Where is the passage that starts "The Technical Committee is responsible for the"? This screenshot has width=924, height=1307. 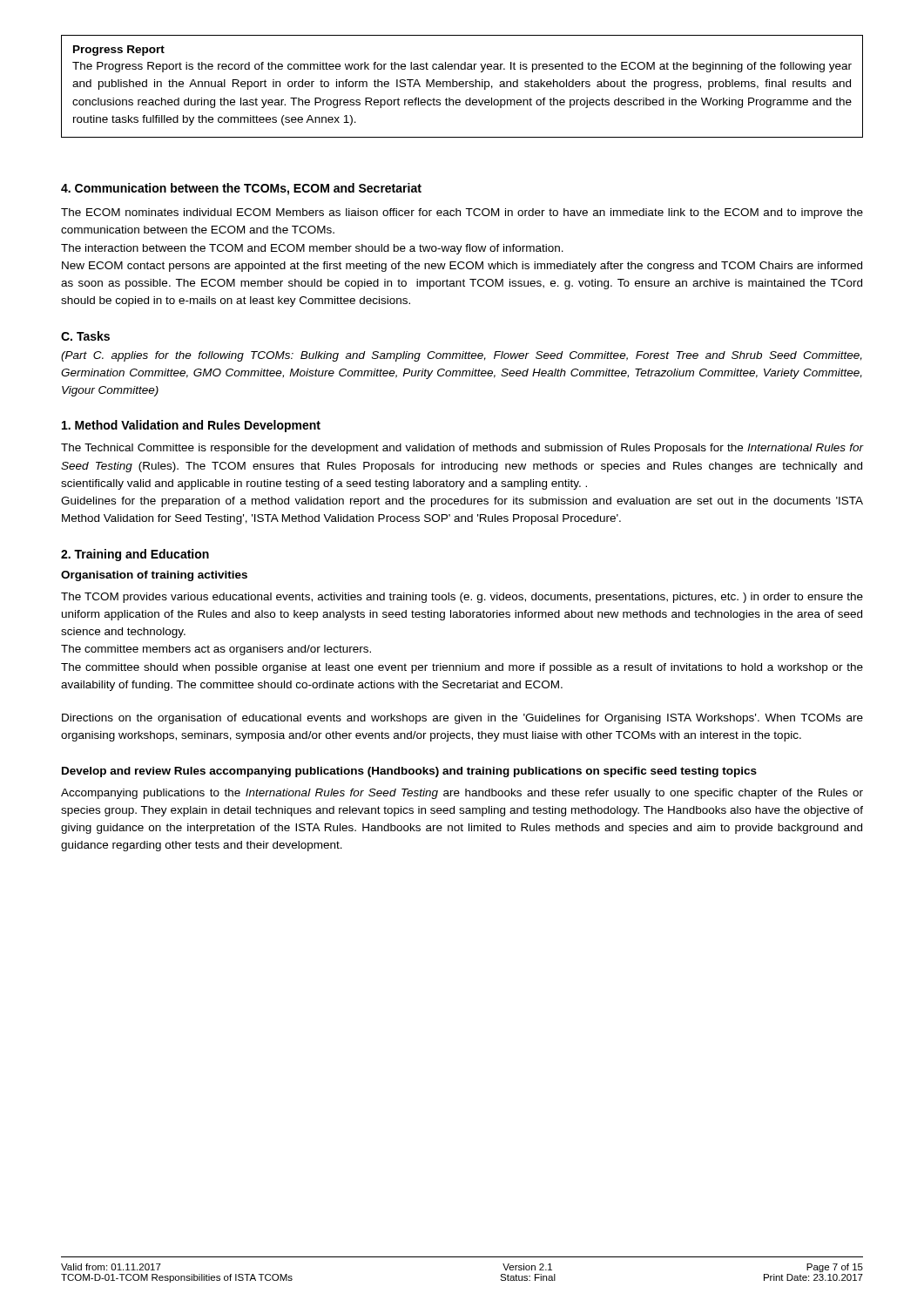(x=462, y=484)
